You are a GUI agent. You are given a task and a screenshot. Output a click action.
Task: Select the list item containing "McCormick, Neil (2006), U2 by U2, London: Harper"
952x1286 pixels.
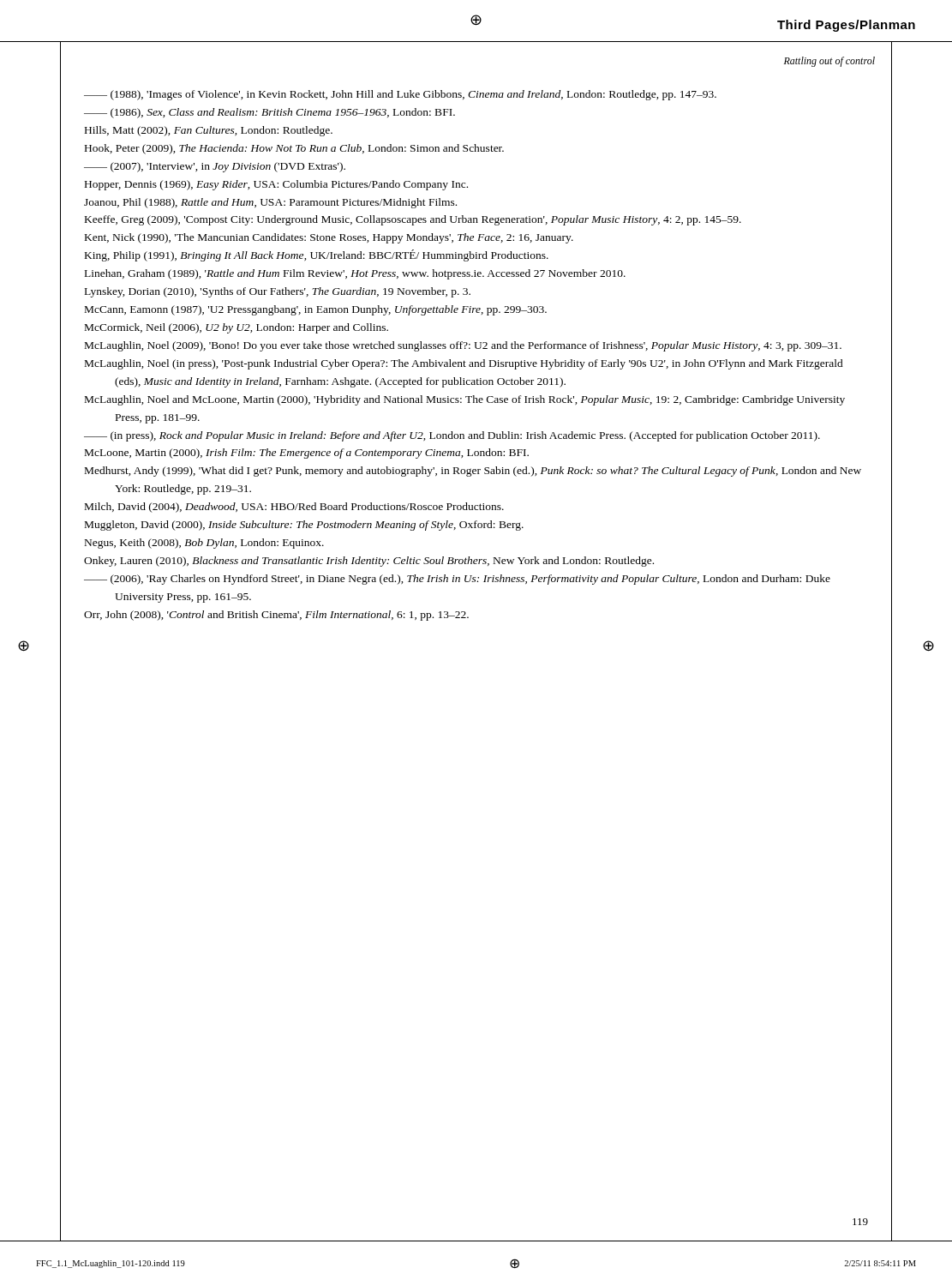point(236,327)
